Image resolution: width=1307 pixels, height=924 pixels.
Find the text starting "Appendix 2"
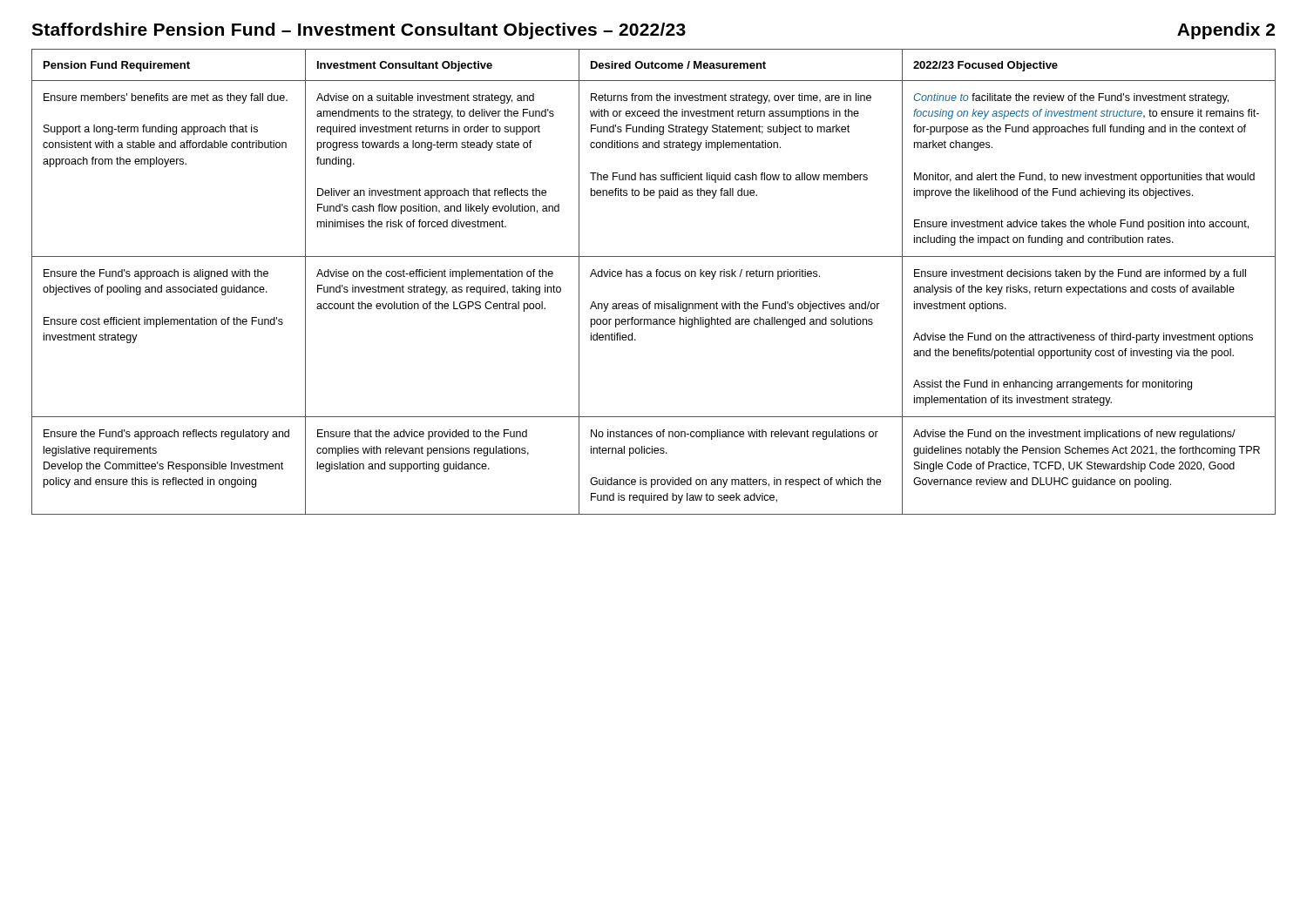(1226, 29)
